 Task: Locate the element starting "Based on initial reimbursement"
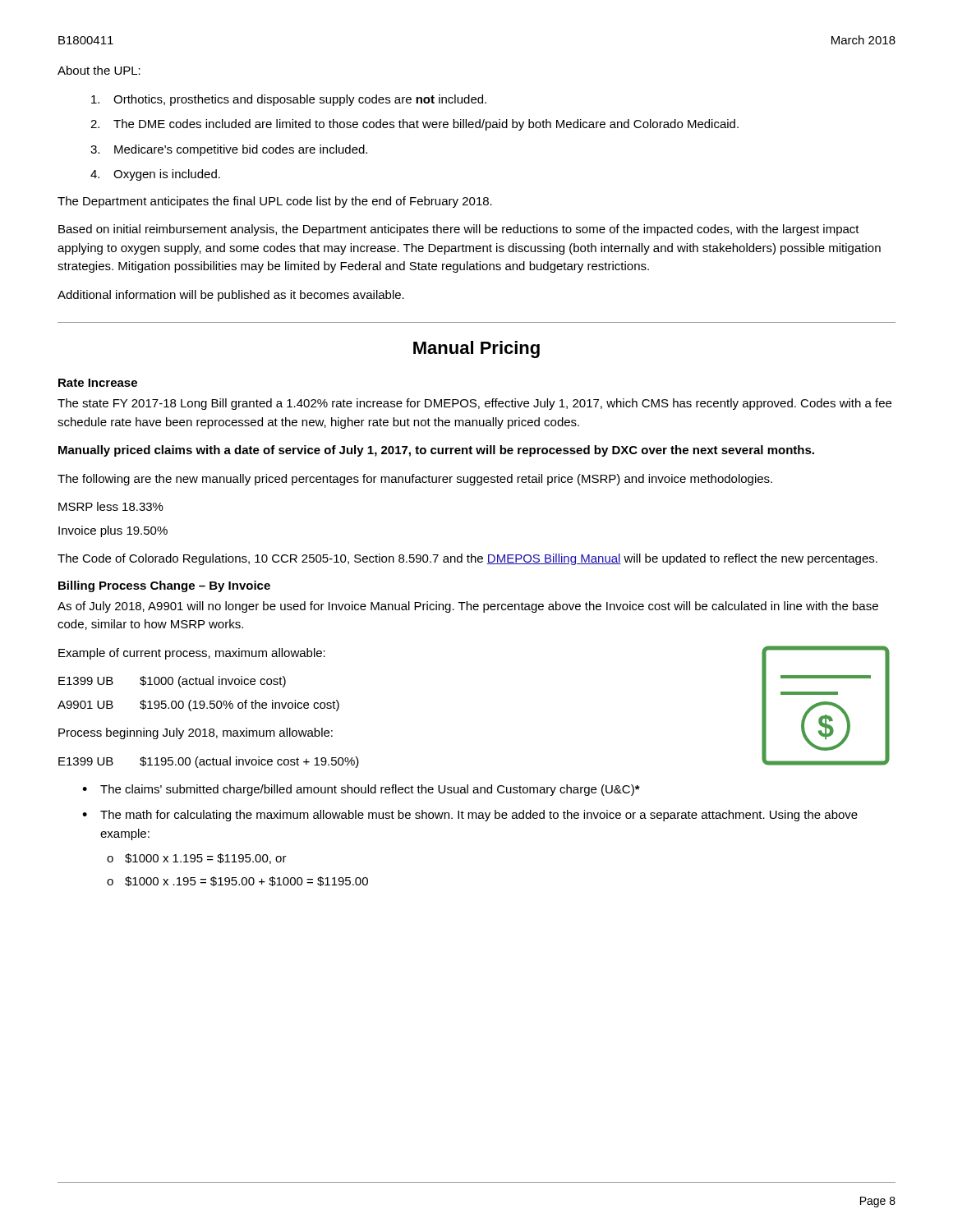[x=469, y=247]
